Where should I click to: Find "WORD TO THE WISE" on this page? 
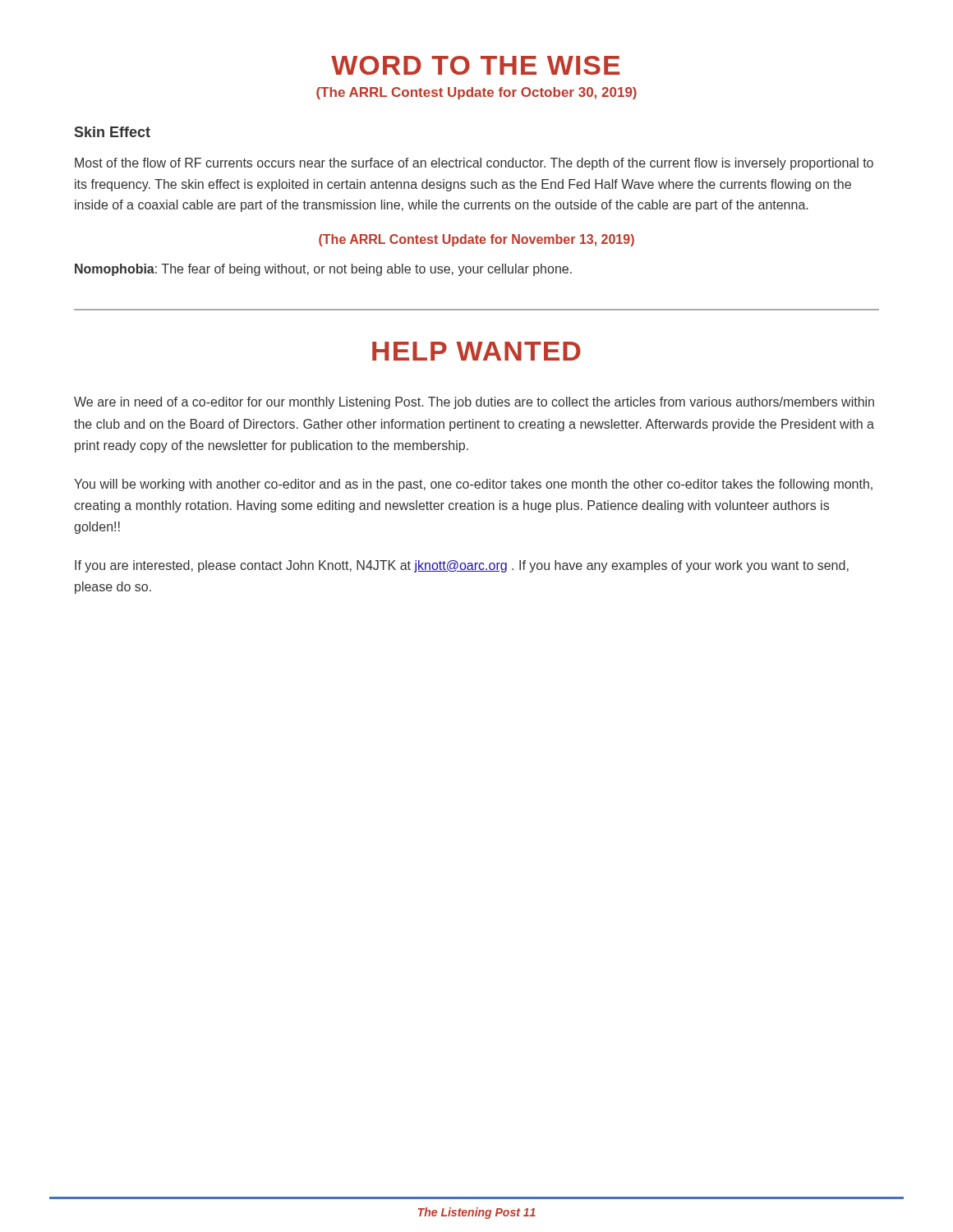click(x=476, y=65)
